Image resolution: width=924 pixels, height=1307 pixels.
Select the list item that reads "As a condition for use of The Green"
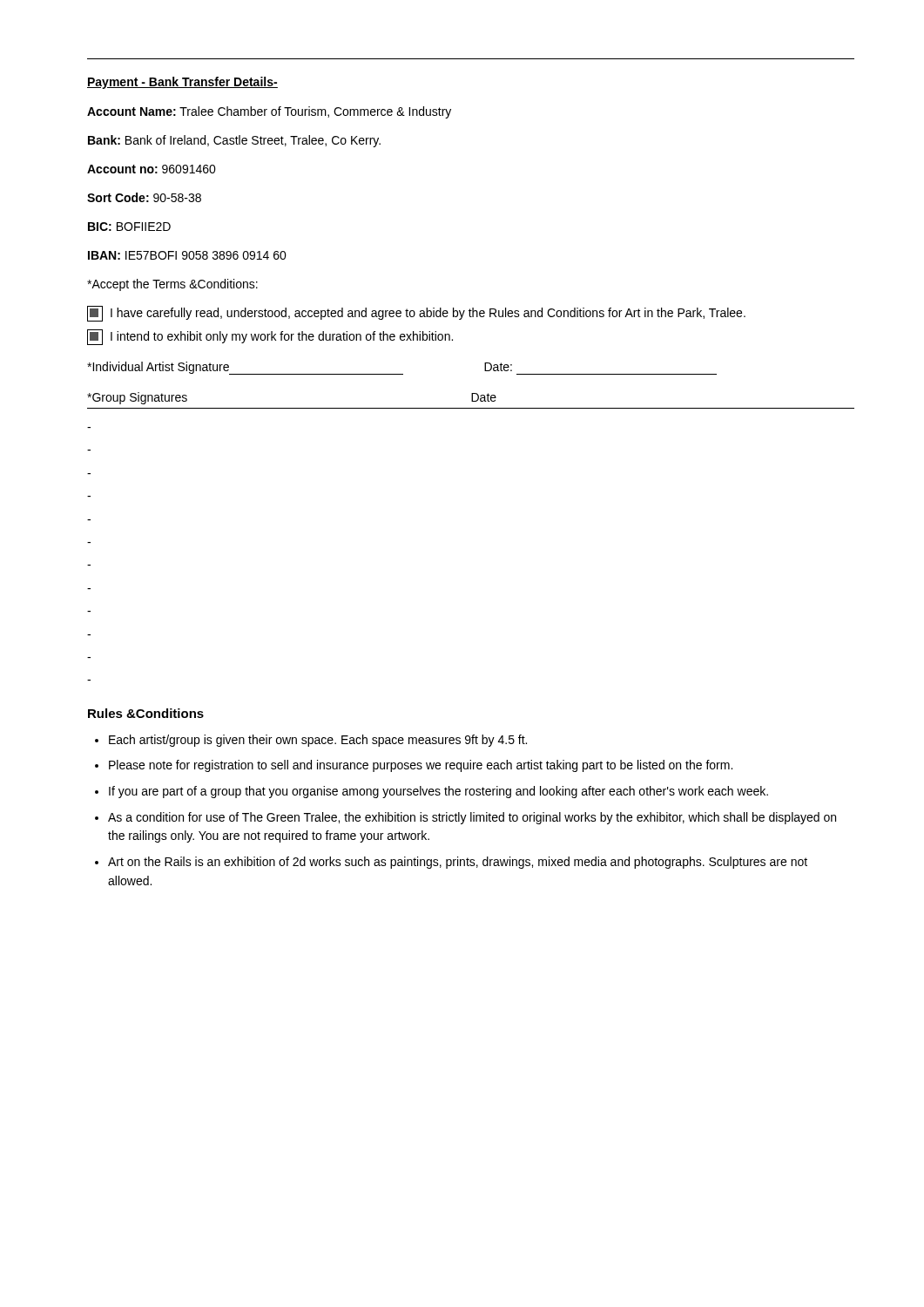coord(471,827)
